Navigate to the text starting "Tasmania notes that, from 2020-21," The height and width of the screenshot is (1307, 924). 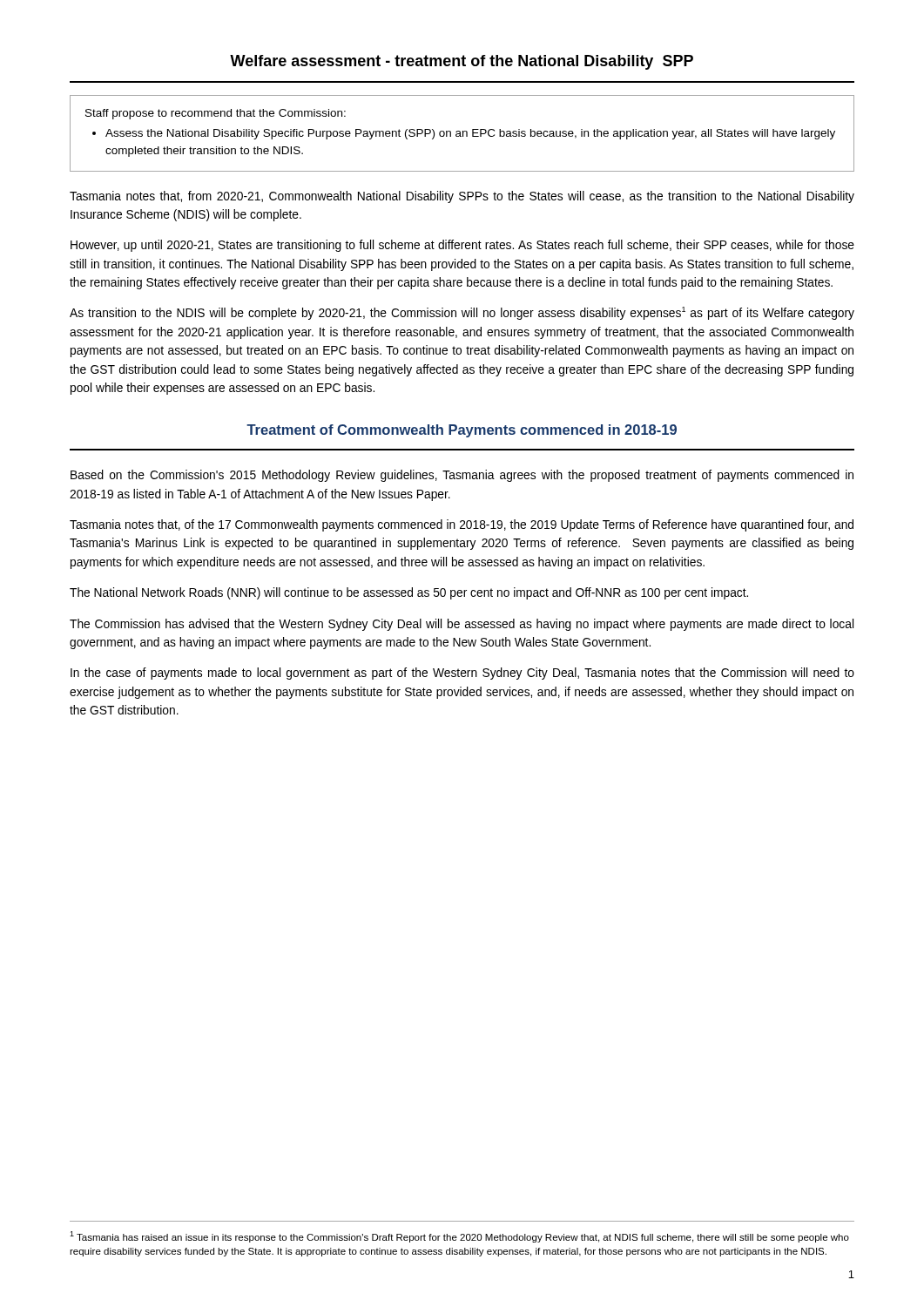pos(462,205)
